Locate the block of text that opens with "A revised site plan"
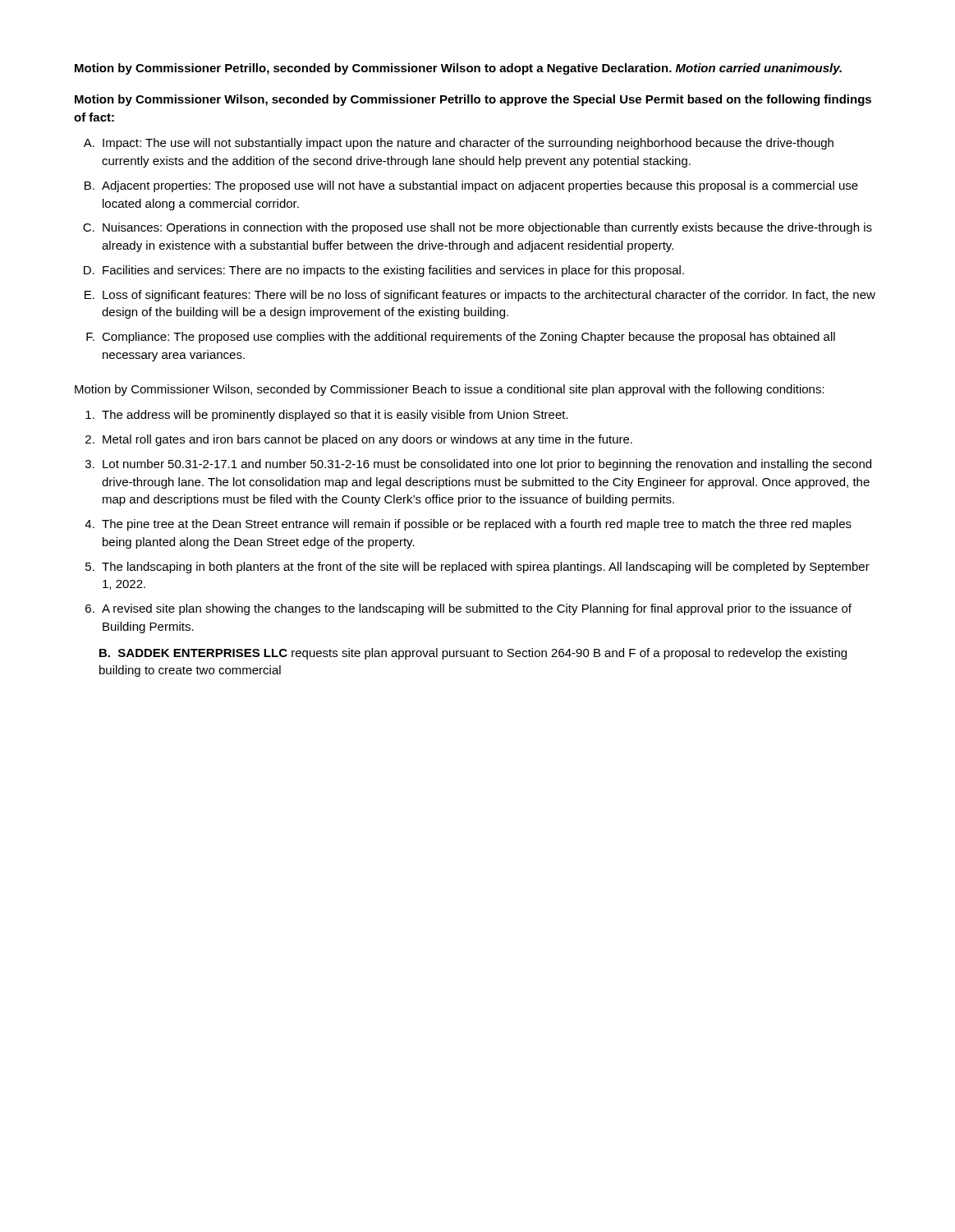This screenshot has height=1232, width=955. point(490,617)
